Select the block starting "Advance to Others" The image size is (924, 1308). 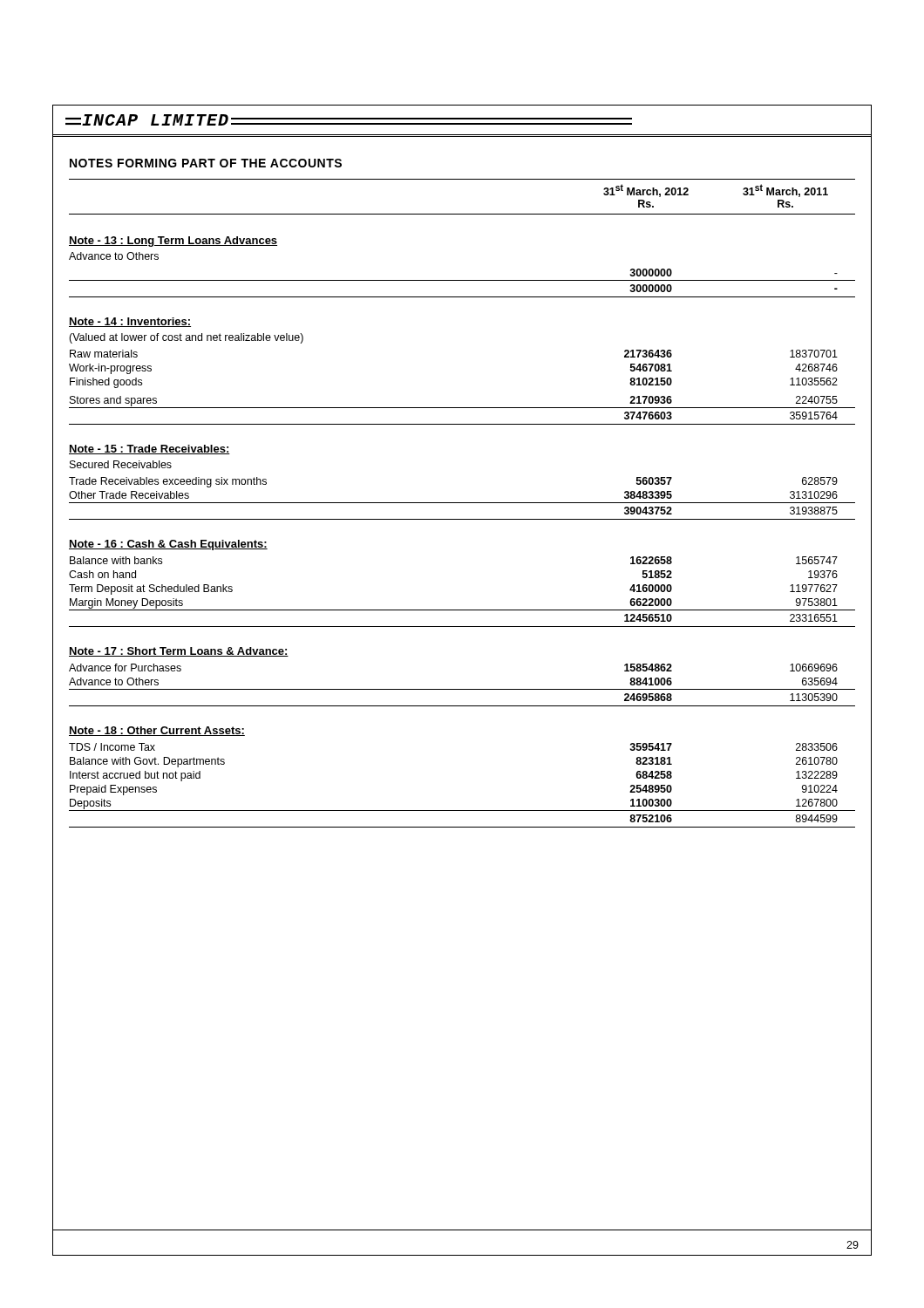tap(114, 256)
